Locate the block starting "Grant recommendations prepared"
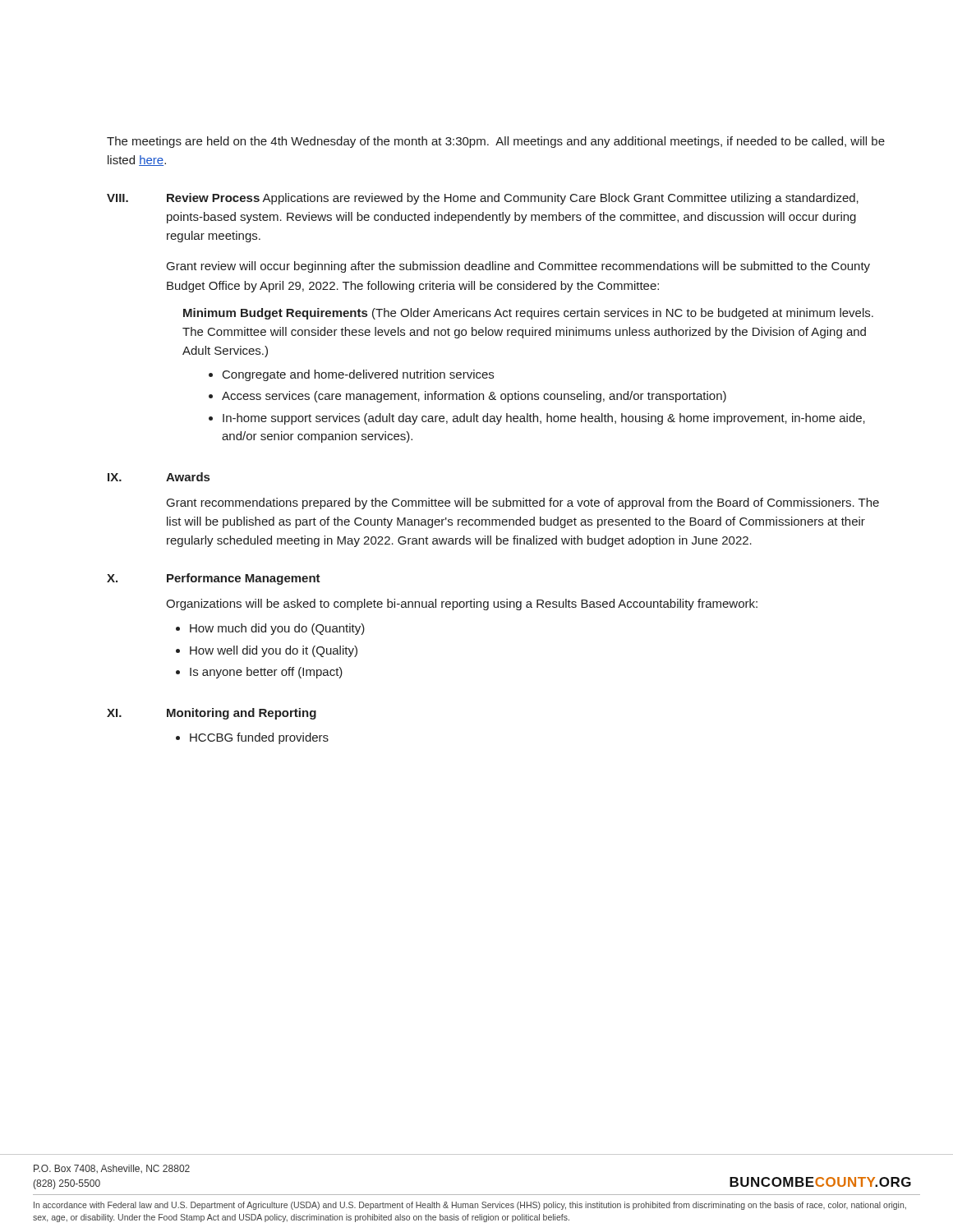This screenshot has height=1232, width=953. coord(523,521)
